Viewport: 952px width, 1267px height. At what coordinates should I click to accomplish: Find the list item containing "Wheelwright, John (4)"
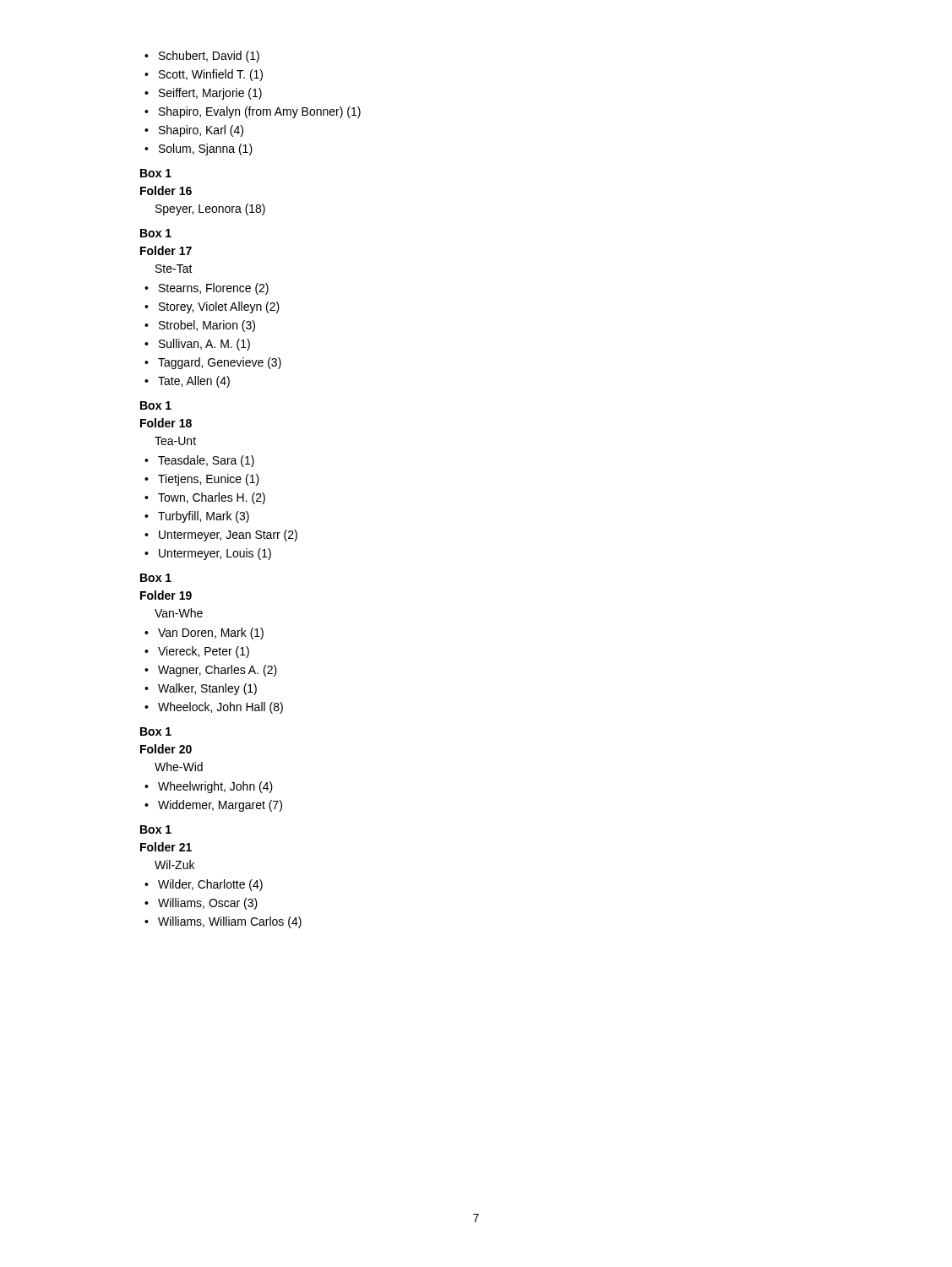215,786
